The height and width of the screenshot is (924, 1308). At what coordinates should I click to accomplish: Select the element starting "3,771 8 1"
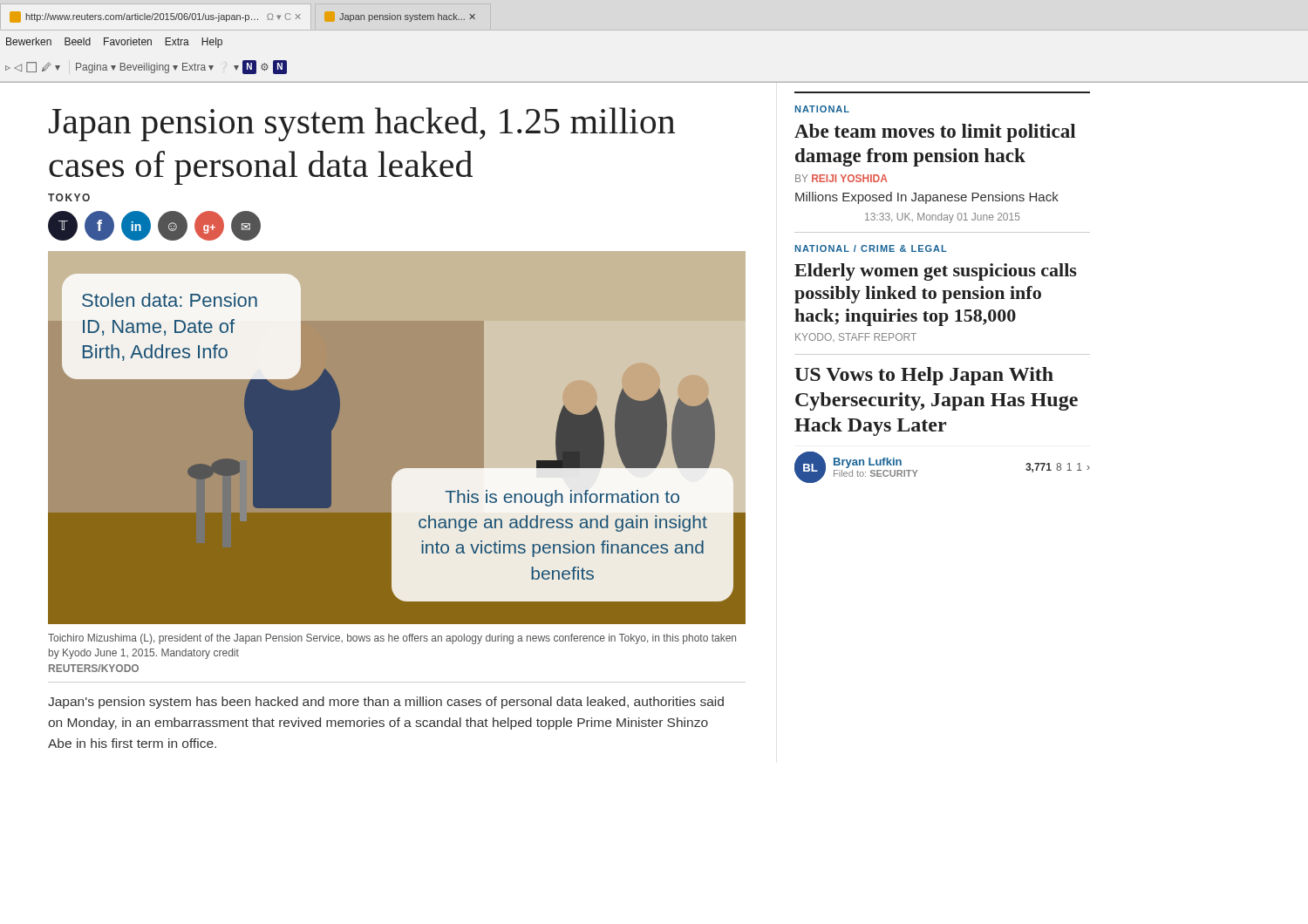click(x=1058, y=467)
